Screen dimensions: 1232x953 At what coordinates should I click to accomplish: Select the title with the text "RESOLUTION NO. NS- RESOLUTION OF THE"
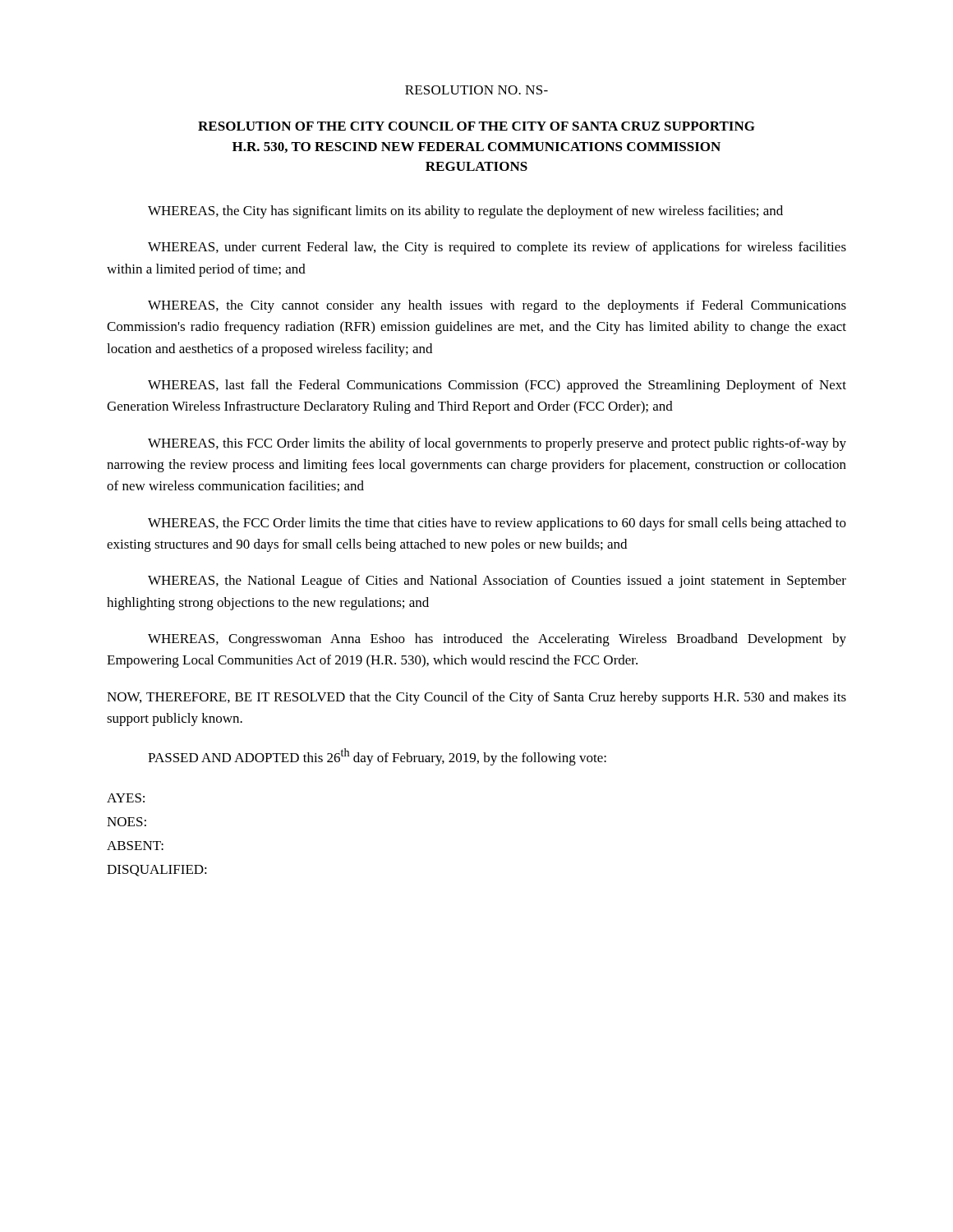[476, 130]
